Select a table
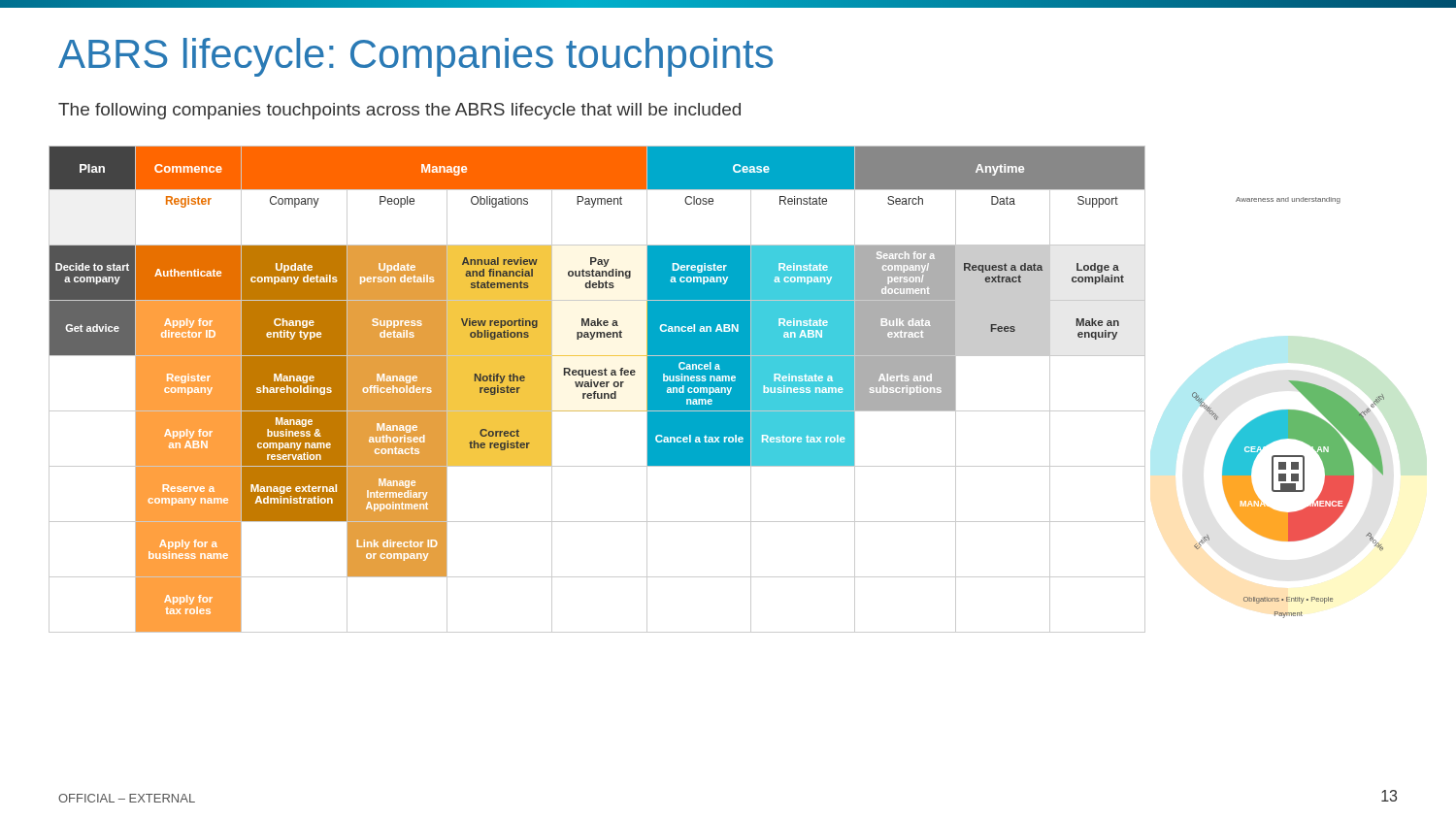 tap(597, 389)
